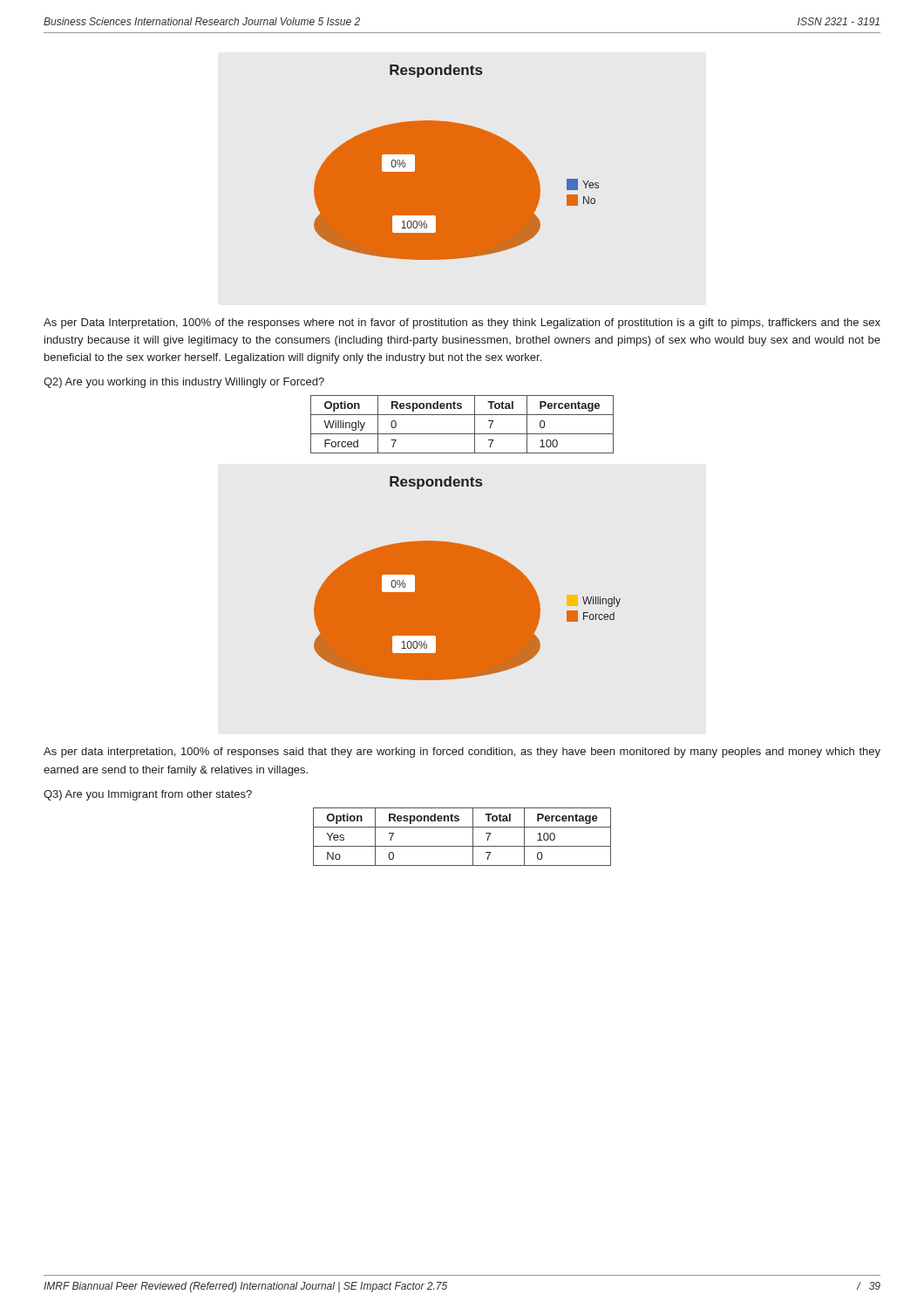Where does it say "Q3) Are you Immigrant from other states?"?

click(x=148, y=794)
